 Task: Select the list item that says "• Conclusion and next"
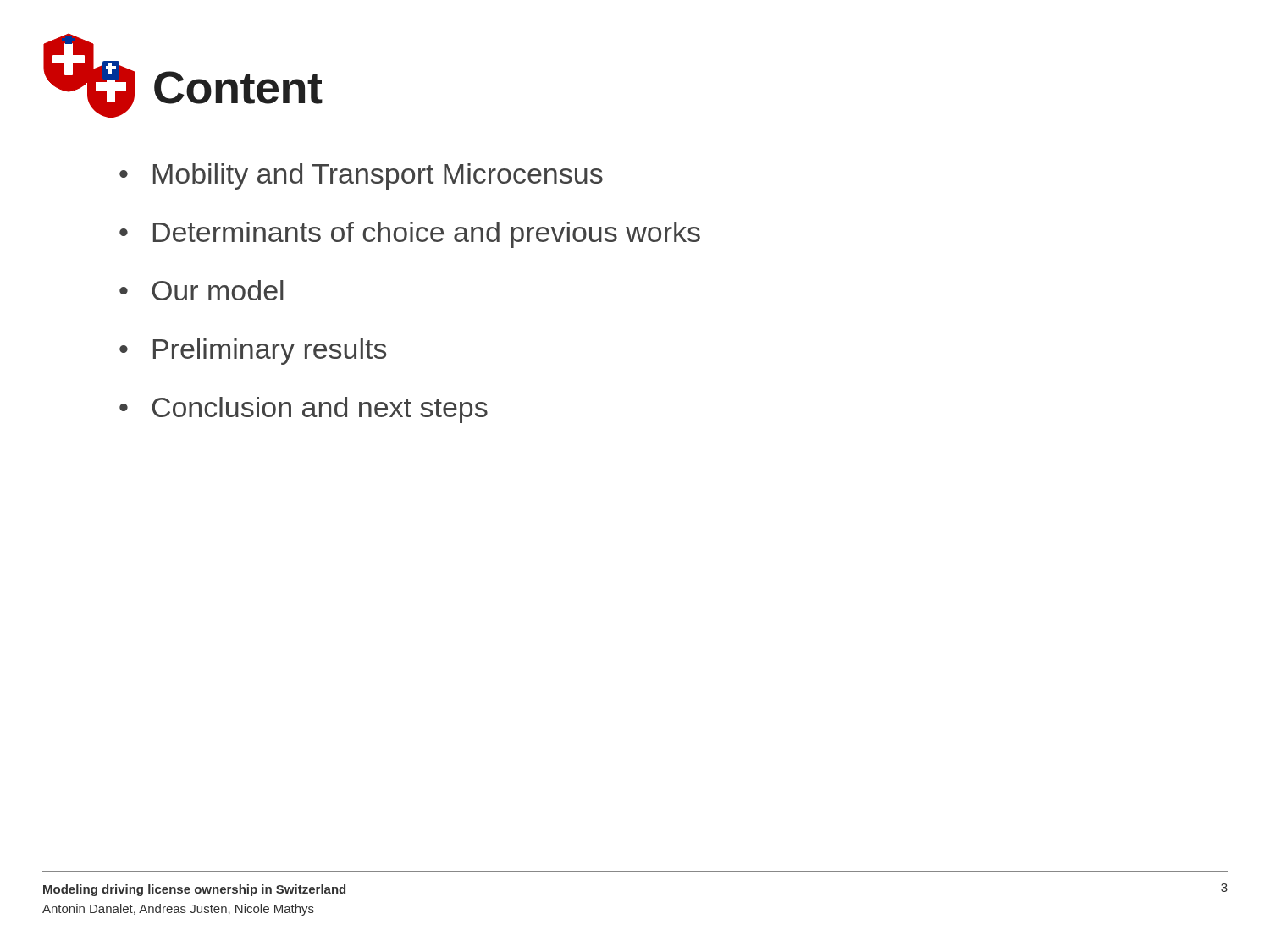303,407
